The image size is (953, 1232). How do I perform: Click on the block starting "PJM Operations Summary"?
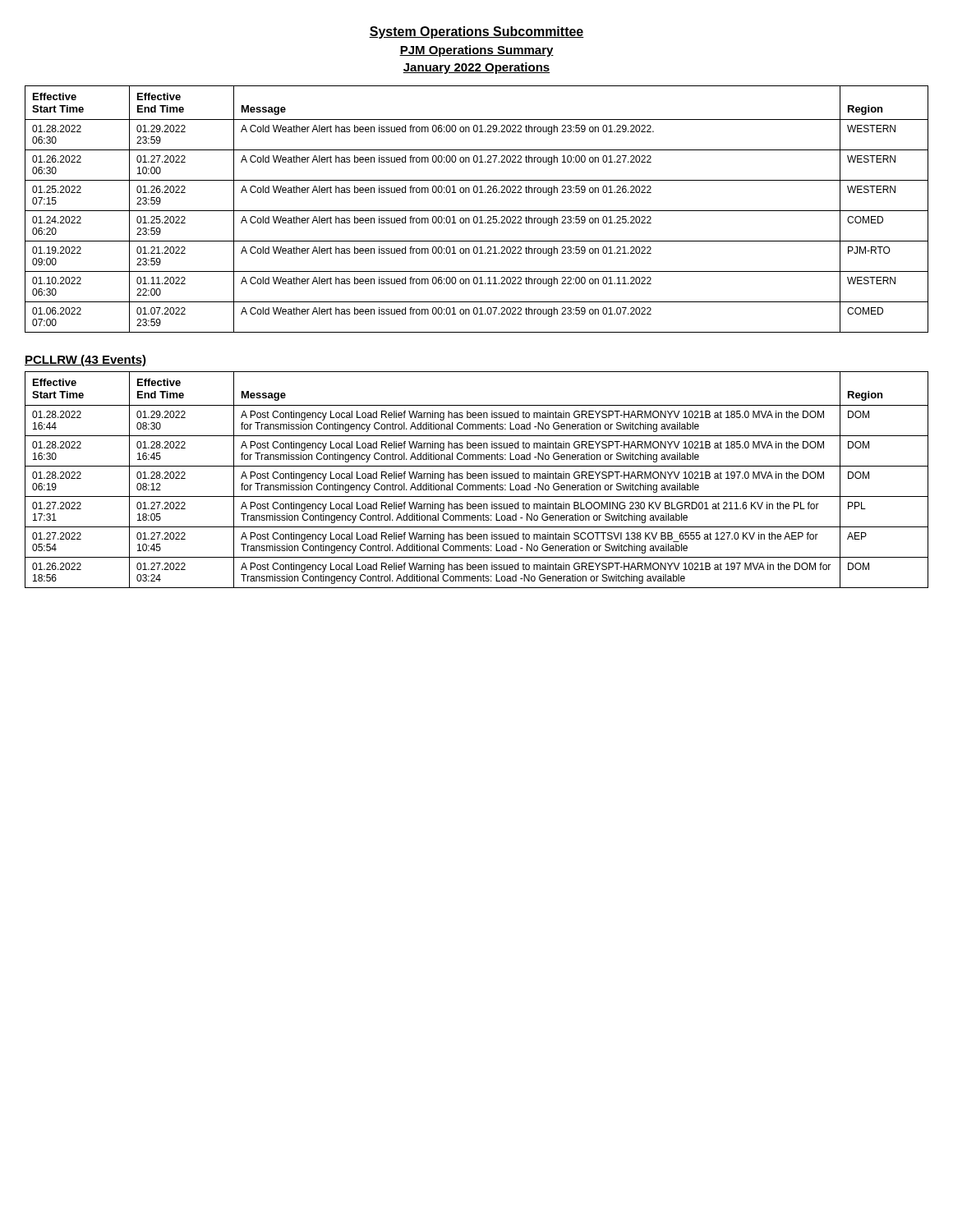click(476, 50)
